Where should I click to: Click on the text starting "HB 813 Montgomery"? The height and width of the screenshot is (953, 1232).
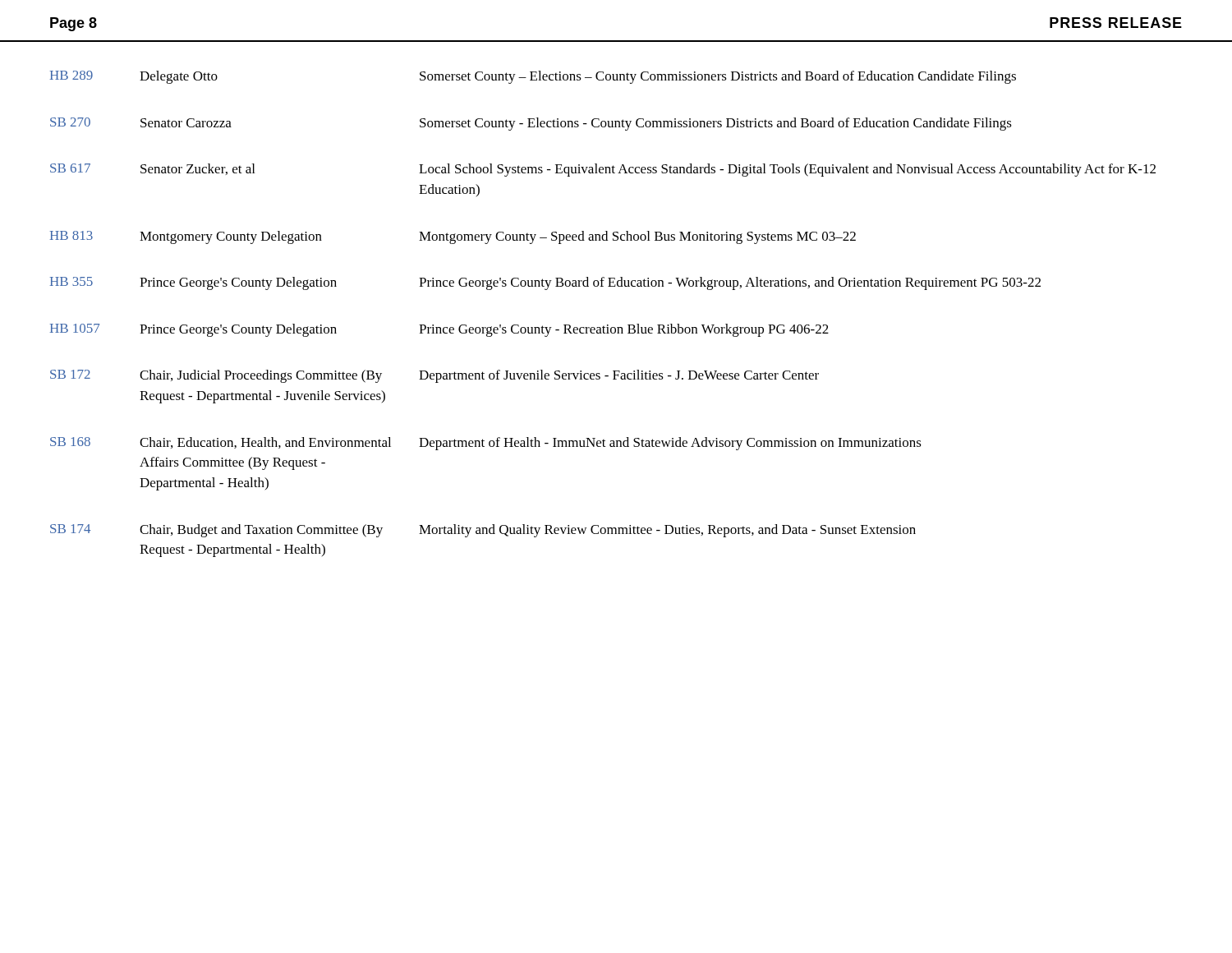616,237
